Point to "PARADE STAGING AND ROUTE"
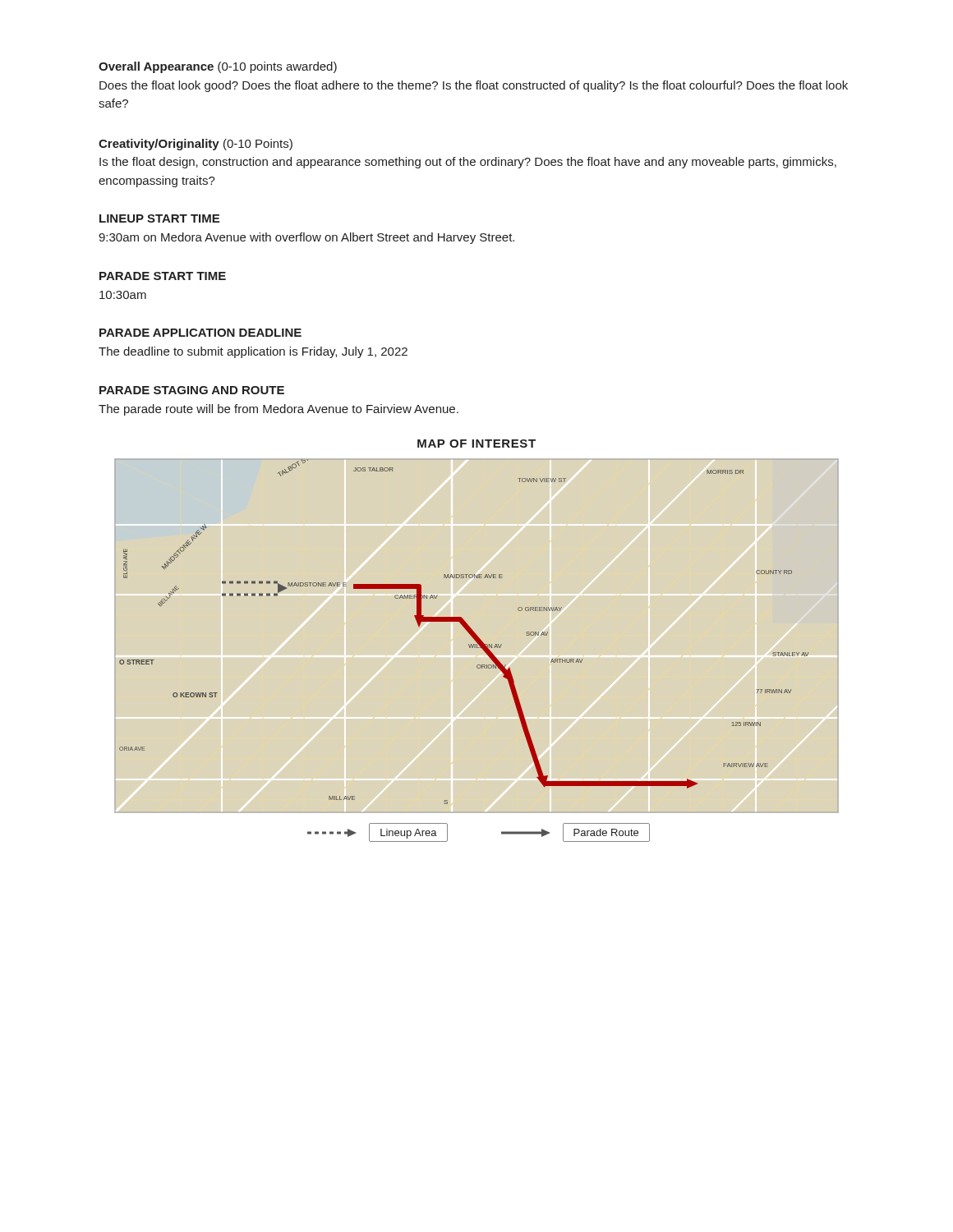Viewport: 953px width, 1232px height. (x=192, y=389)
